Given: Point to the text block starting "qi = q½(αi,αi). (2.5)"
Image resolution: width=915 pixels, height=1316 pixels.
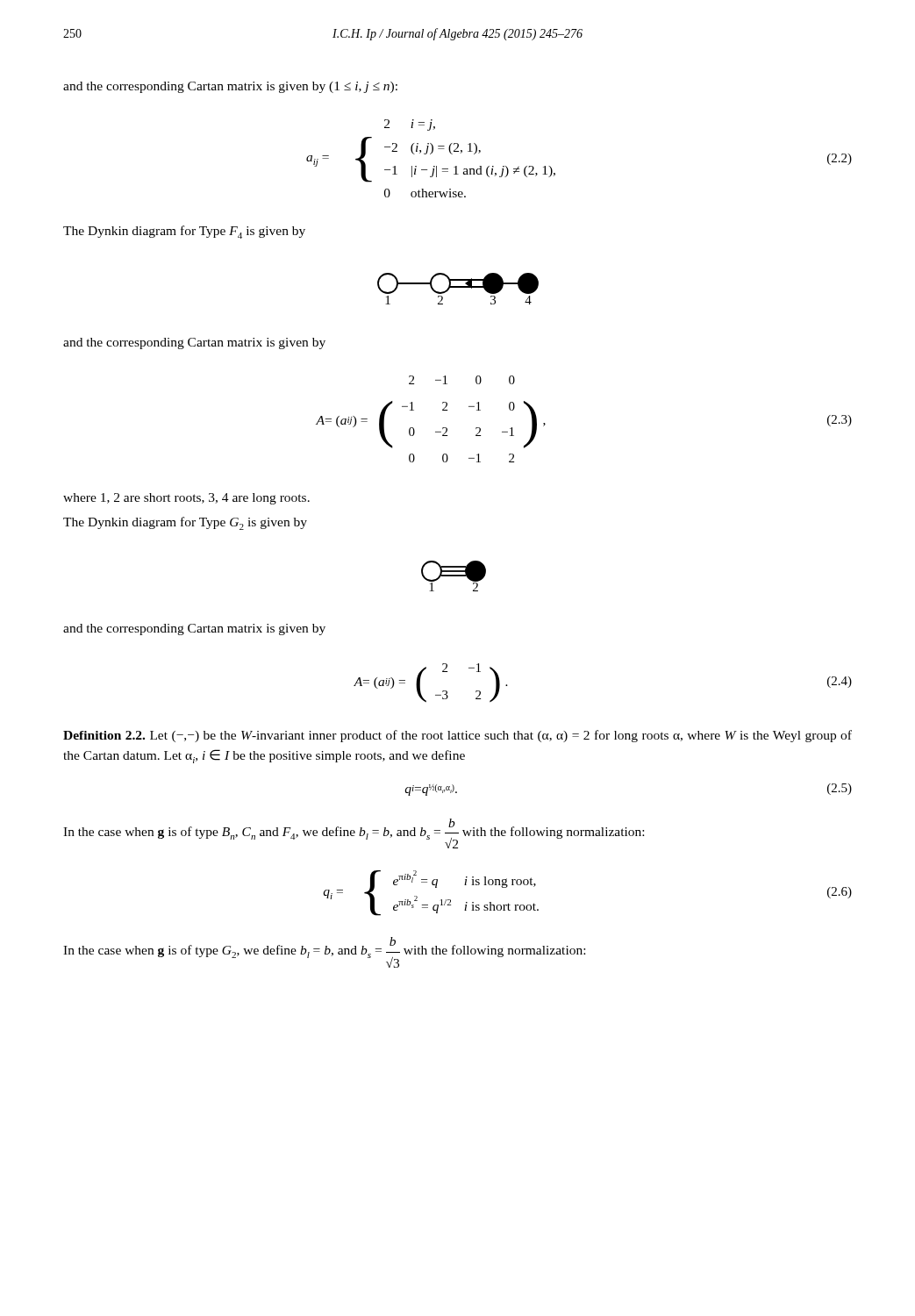Looking at the screenshot, I should pos(458,788).
